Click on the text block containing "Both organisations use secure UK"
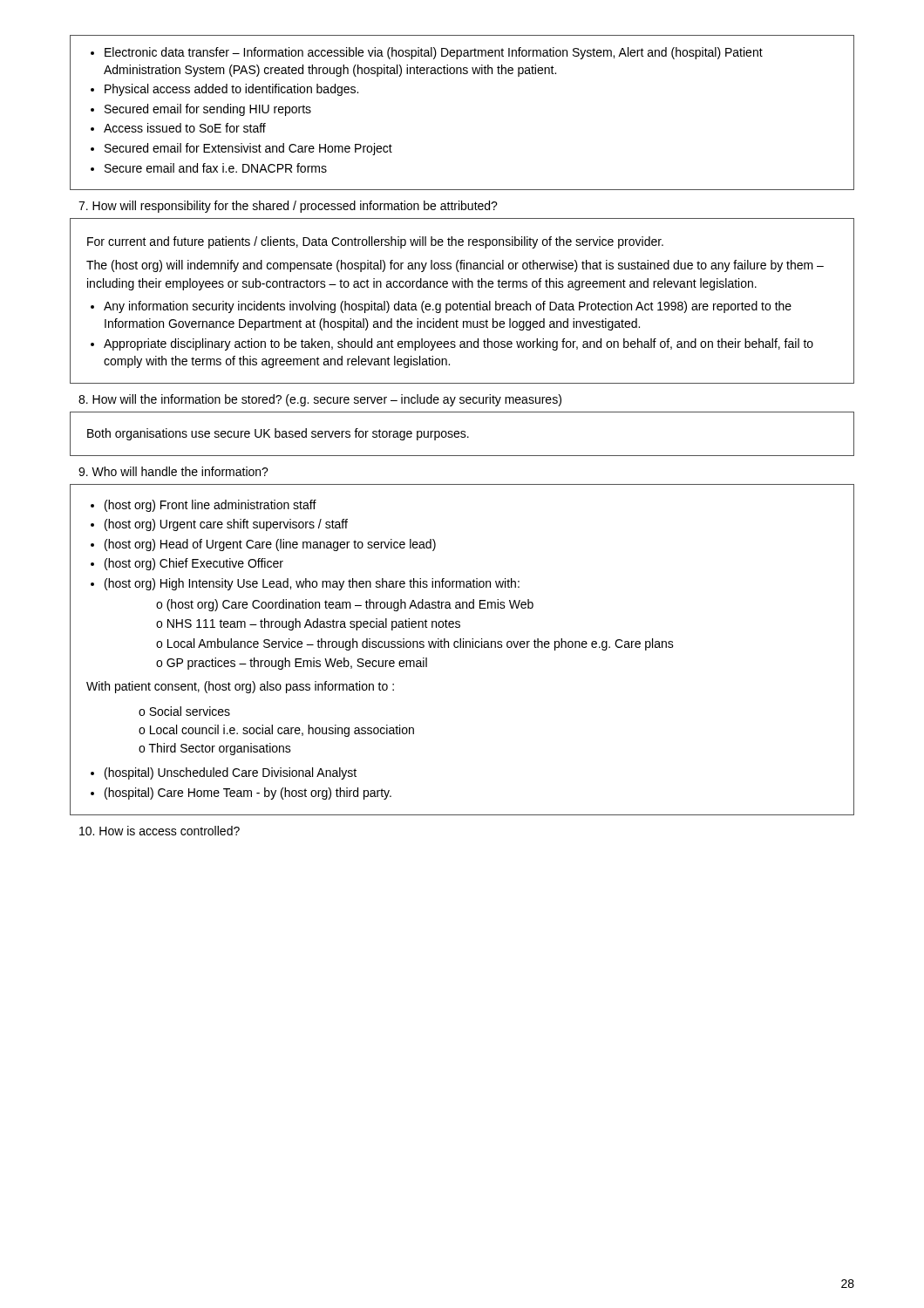This screenshot has width=924, height=1308. click(x=462, y=433)
